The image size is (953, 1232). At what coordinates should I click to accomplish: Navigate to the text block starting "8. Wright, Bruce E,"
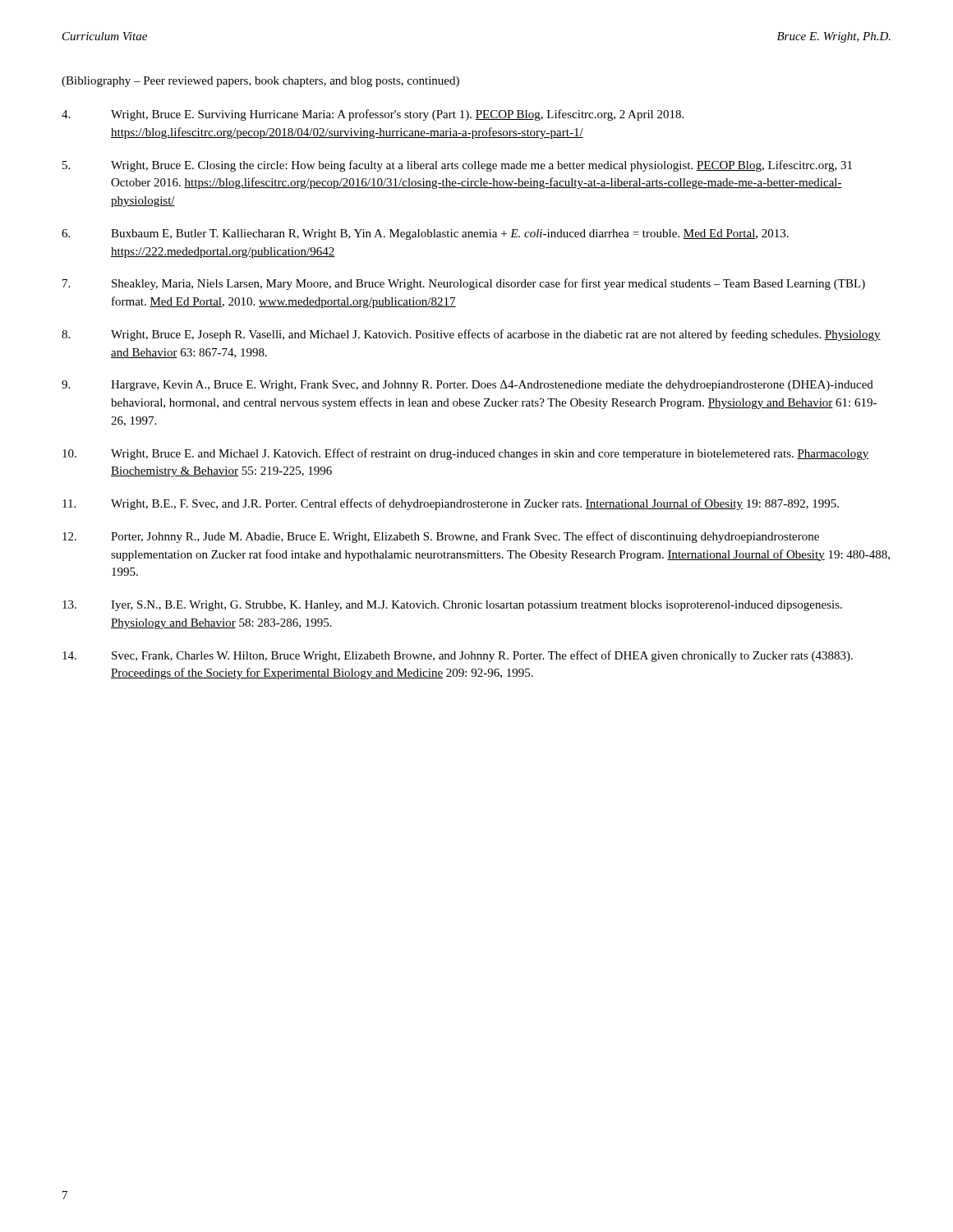pos(476,344)
